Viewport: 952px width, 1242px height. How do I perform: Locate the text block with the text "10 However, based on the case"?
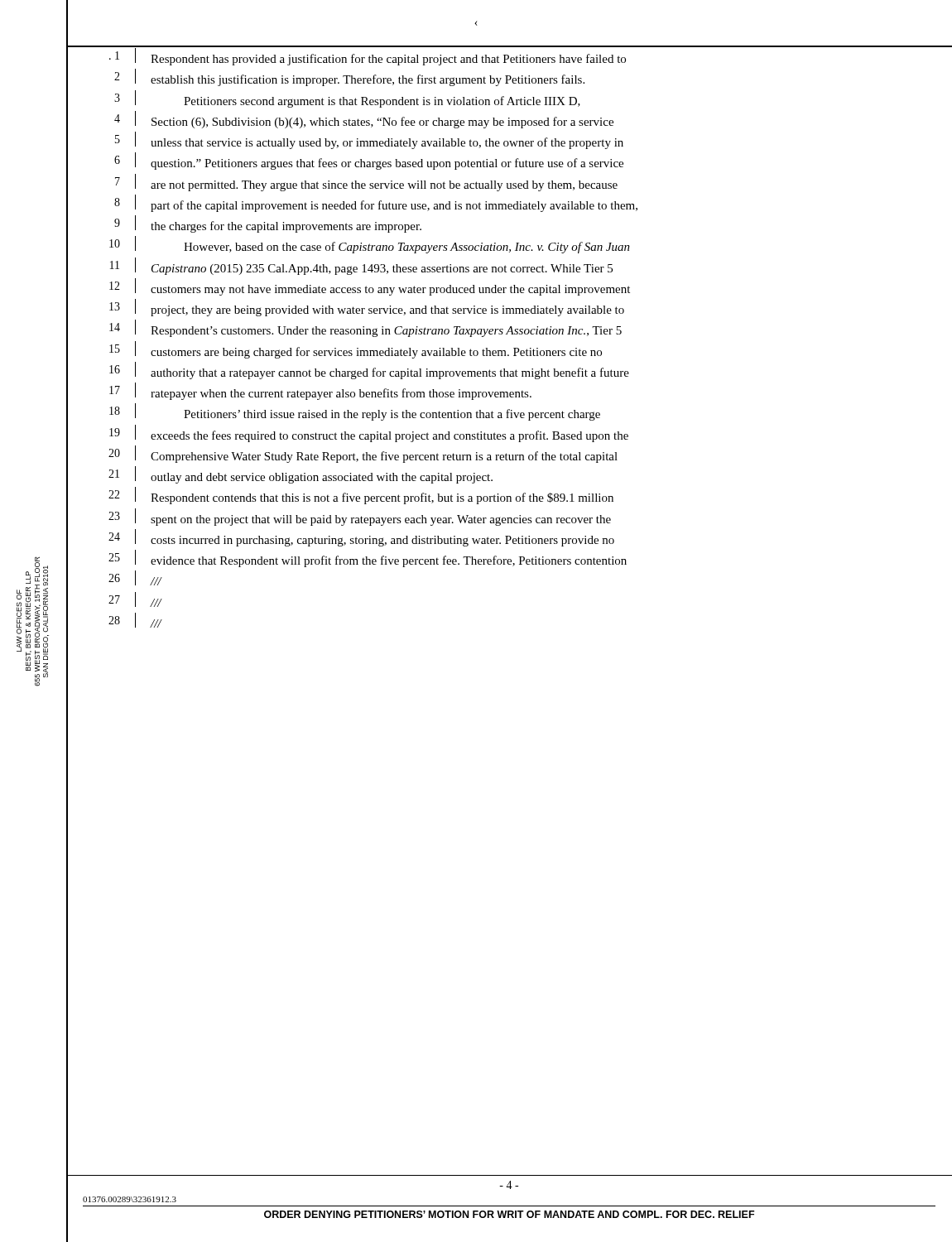pos(505,320)
